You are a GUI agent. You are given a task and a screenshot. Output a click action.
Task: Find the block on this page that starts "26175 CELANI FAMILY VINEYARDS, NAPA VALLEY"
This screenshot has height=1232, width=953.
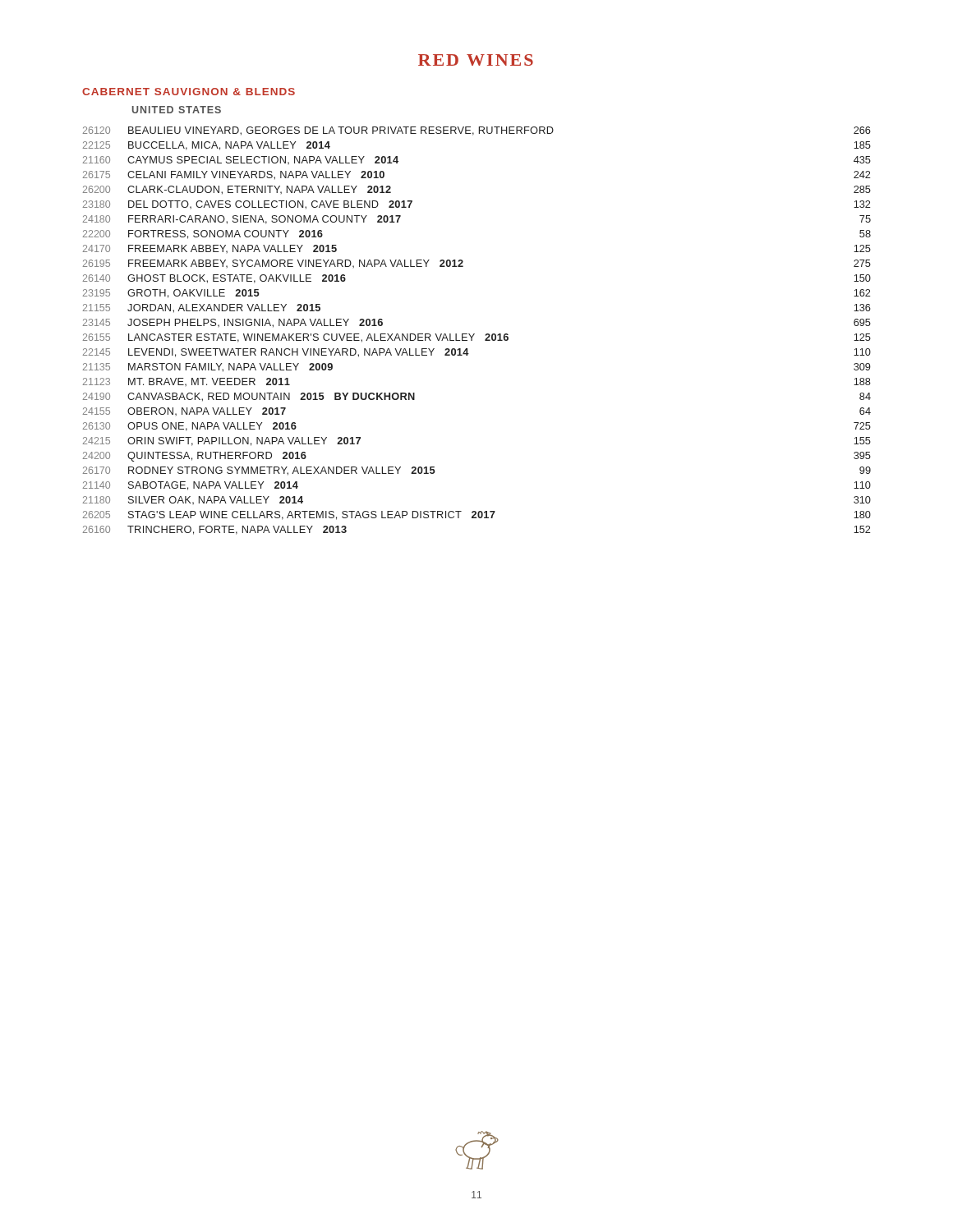(97, 175)
